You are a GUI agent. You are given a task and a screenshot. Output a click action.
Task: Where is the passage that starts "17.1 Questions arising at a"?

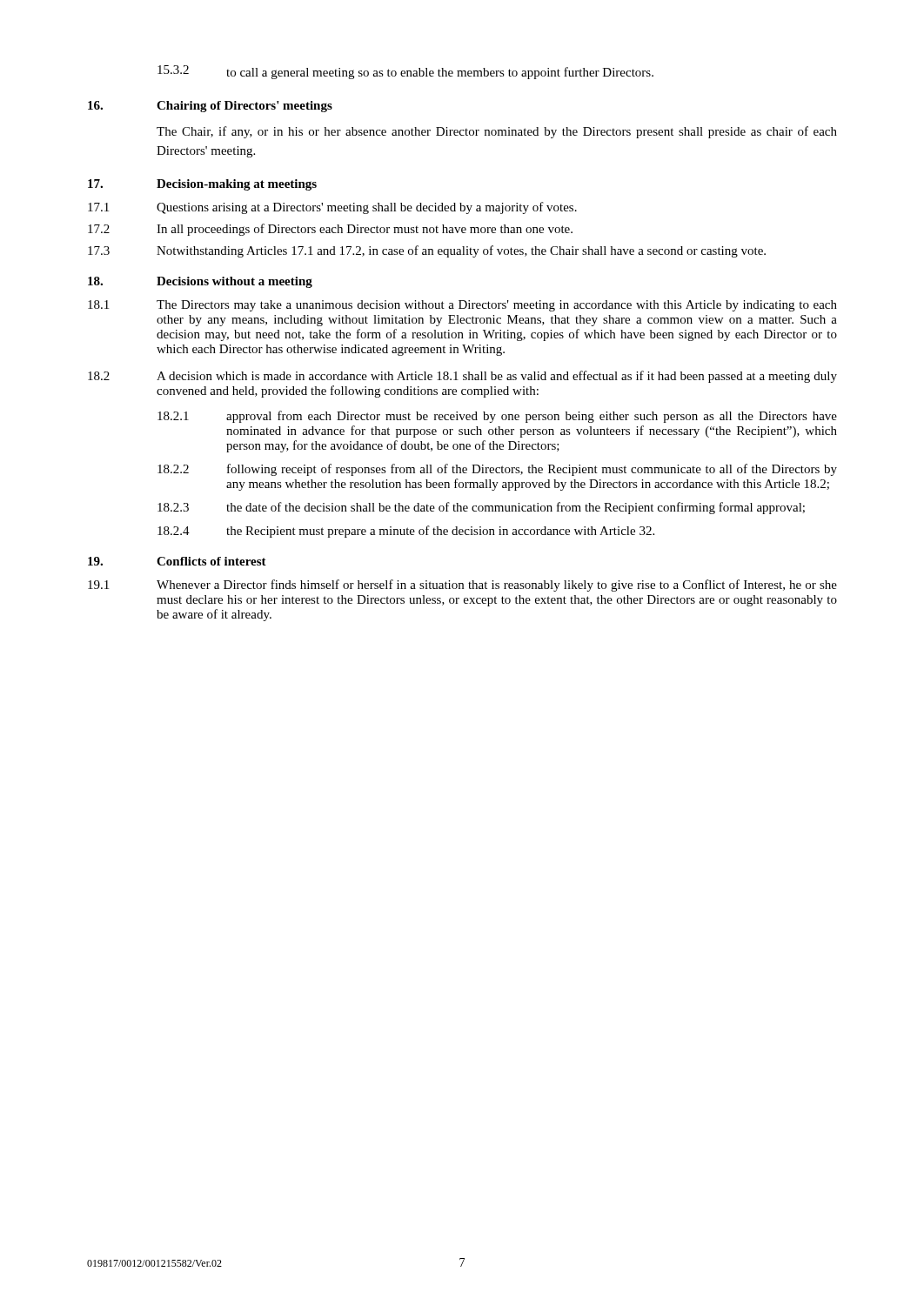point(462,207)
